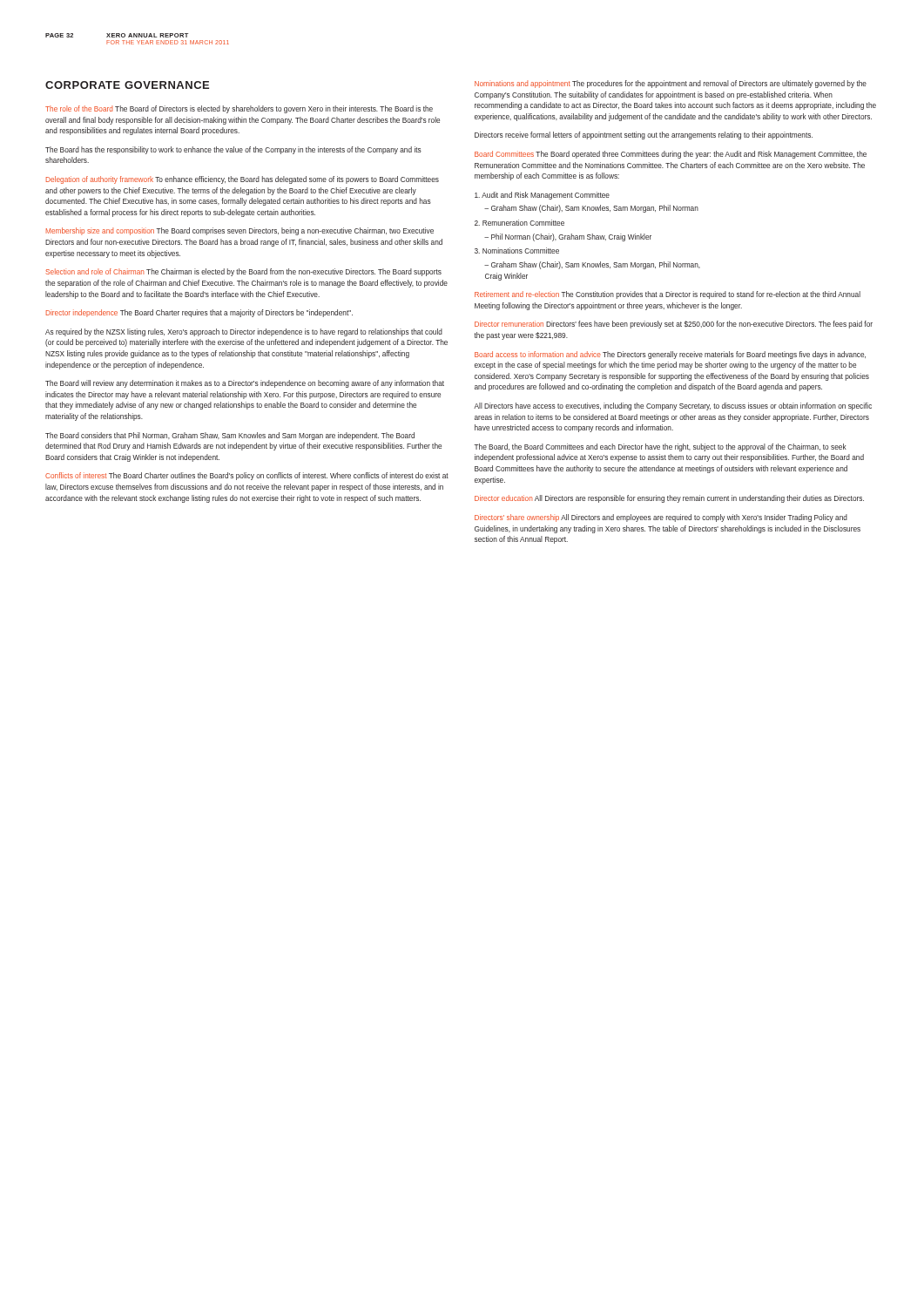
Task: Click the passage that begins "Directors receive formal"
Action: (x=644, y=135)
